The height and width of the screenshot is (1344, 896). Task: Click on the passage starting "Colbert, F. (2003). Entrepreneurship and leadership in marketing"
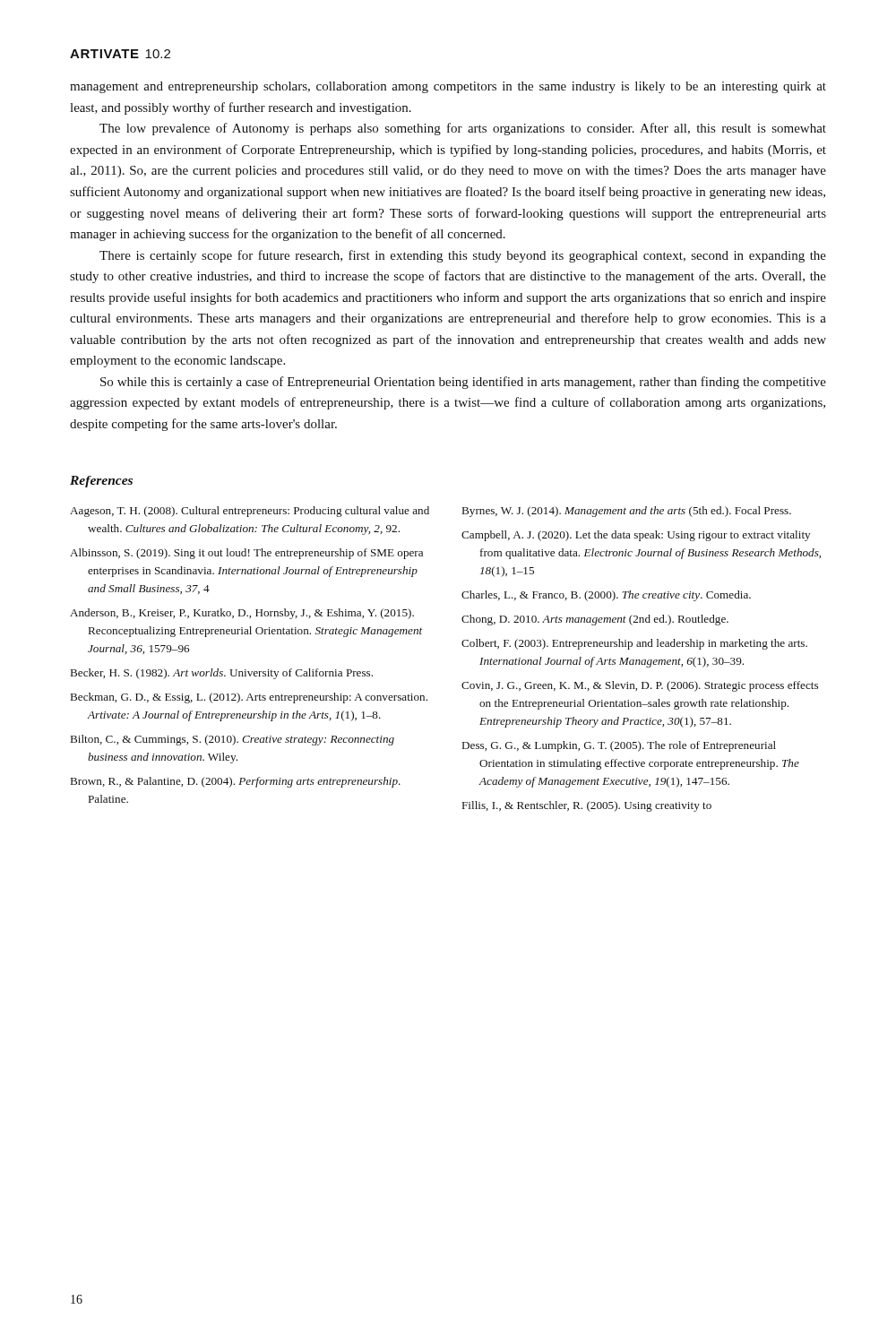point(635,652)
